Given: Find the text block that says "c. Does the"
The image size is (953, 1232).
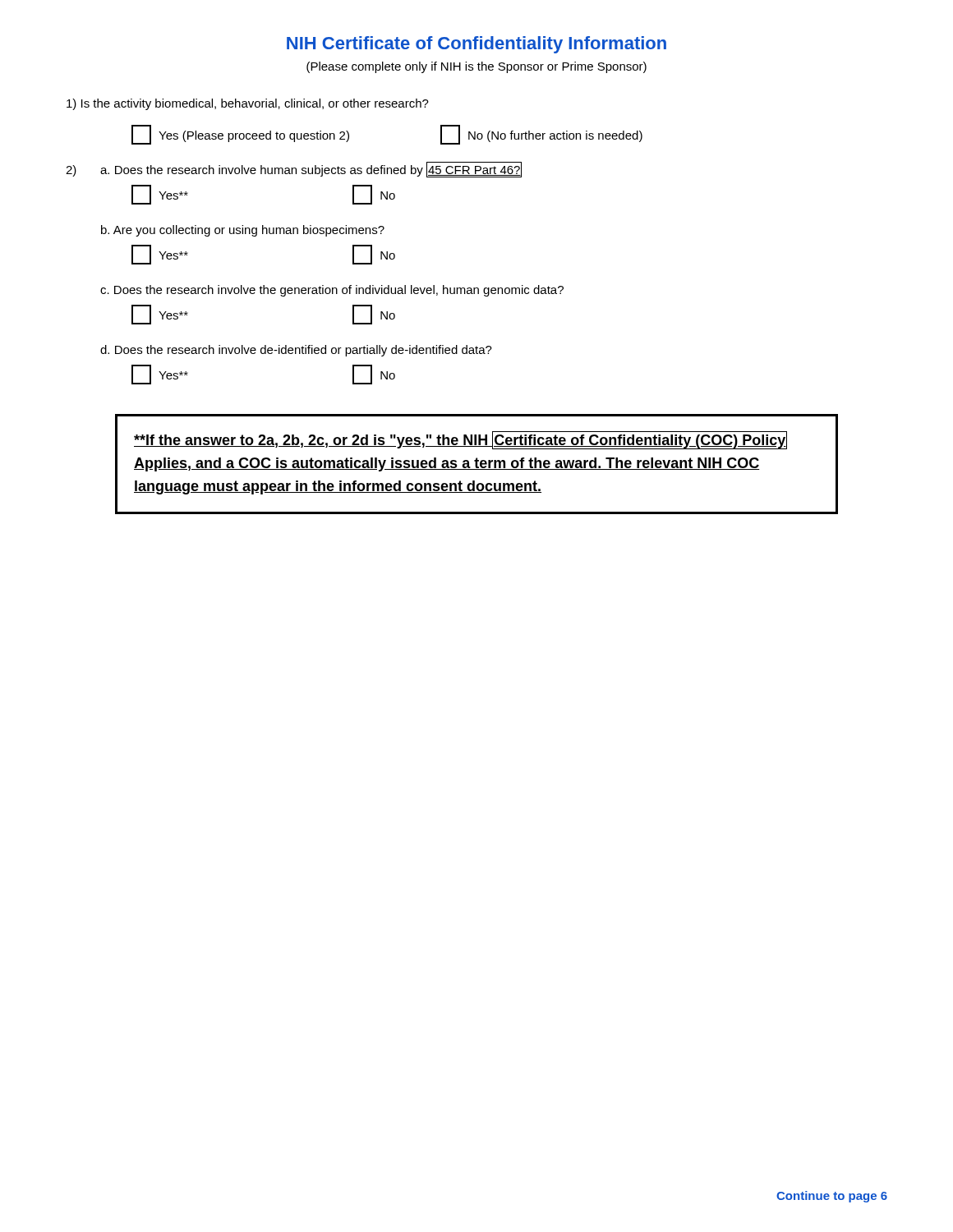Looking at the screenshot, I should click(332, 290).
